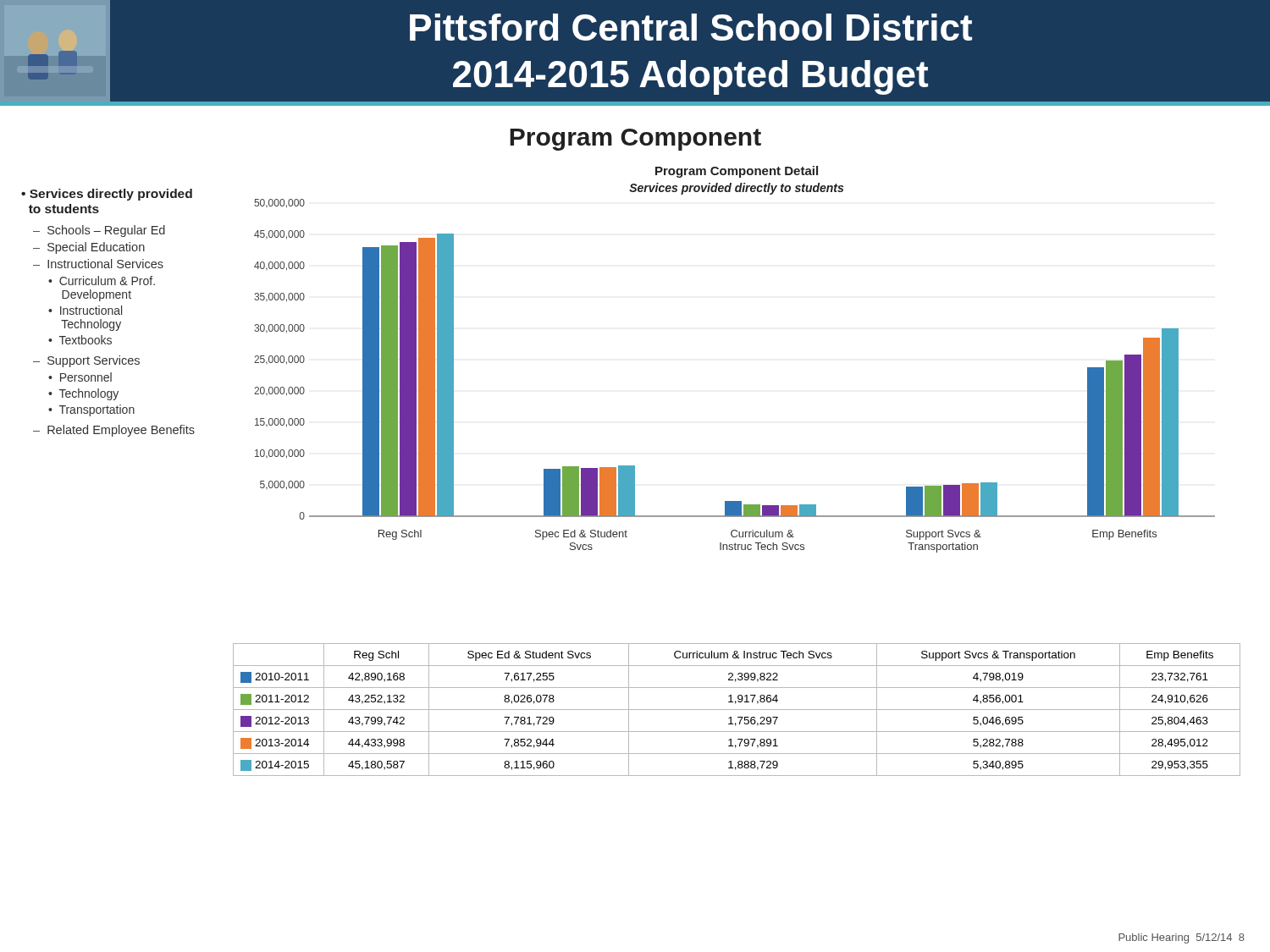Find the list item with the text "• Instructional Technology"
The image size is (1270, 952).
point(86,317)
